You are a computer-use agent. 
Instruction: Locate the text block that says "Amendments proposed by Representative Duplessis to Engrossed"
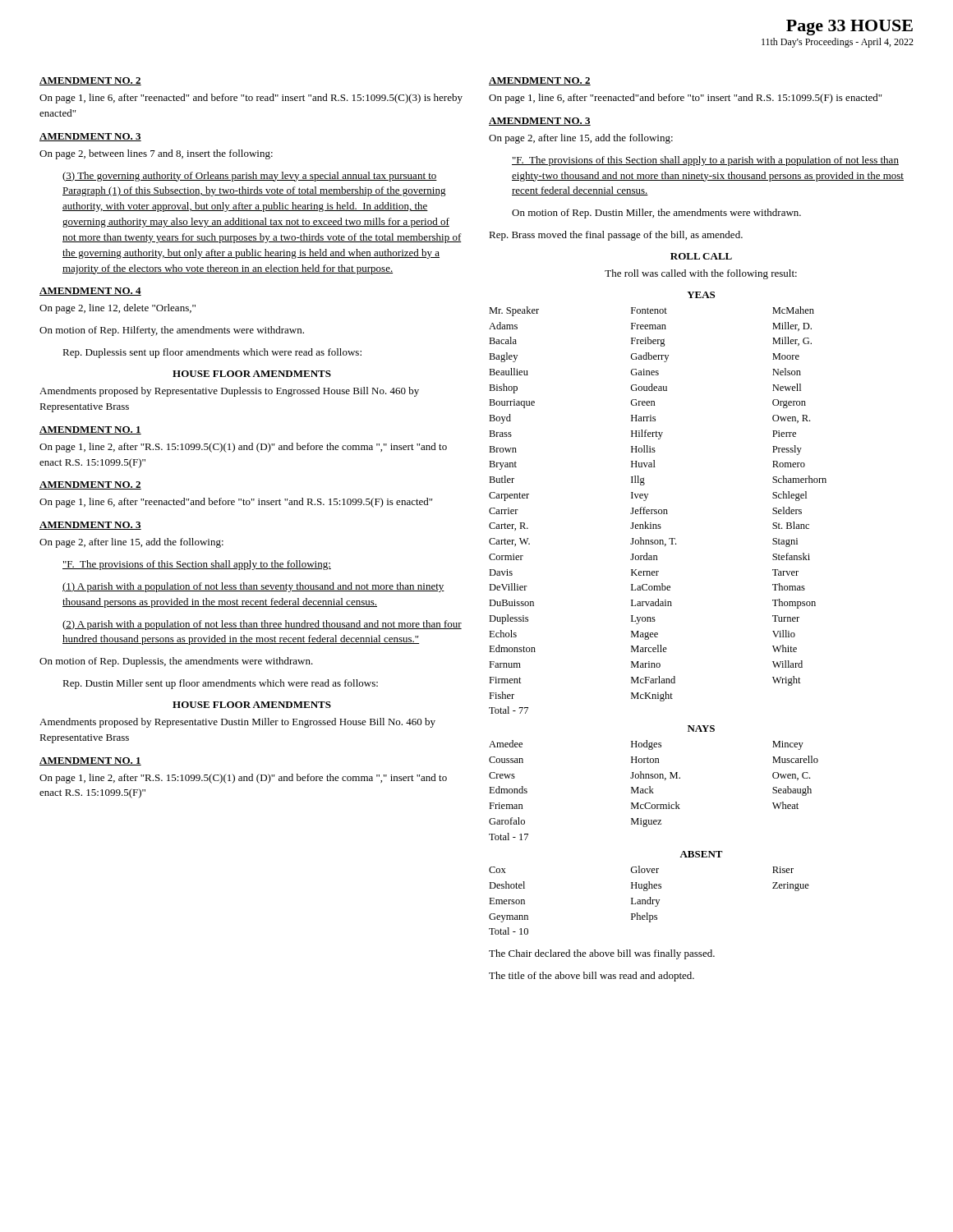pyautogui.click(x=229, y=398)
